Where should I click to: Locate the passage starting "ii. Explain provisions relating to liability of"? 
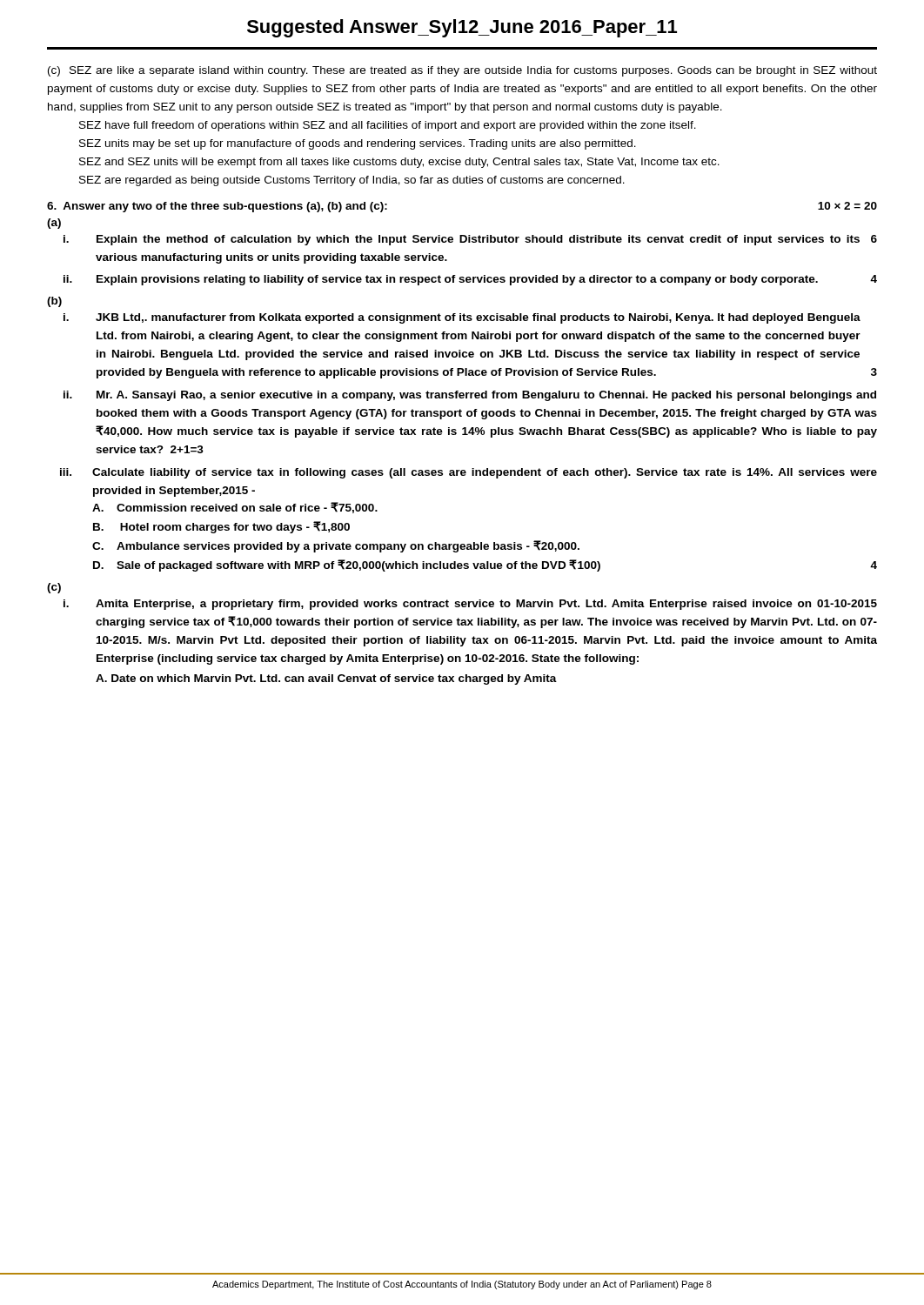[x=462, y=280]
